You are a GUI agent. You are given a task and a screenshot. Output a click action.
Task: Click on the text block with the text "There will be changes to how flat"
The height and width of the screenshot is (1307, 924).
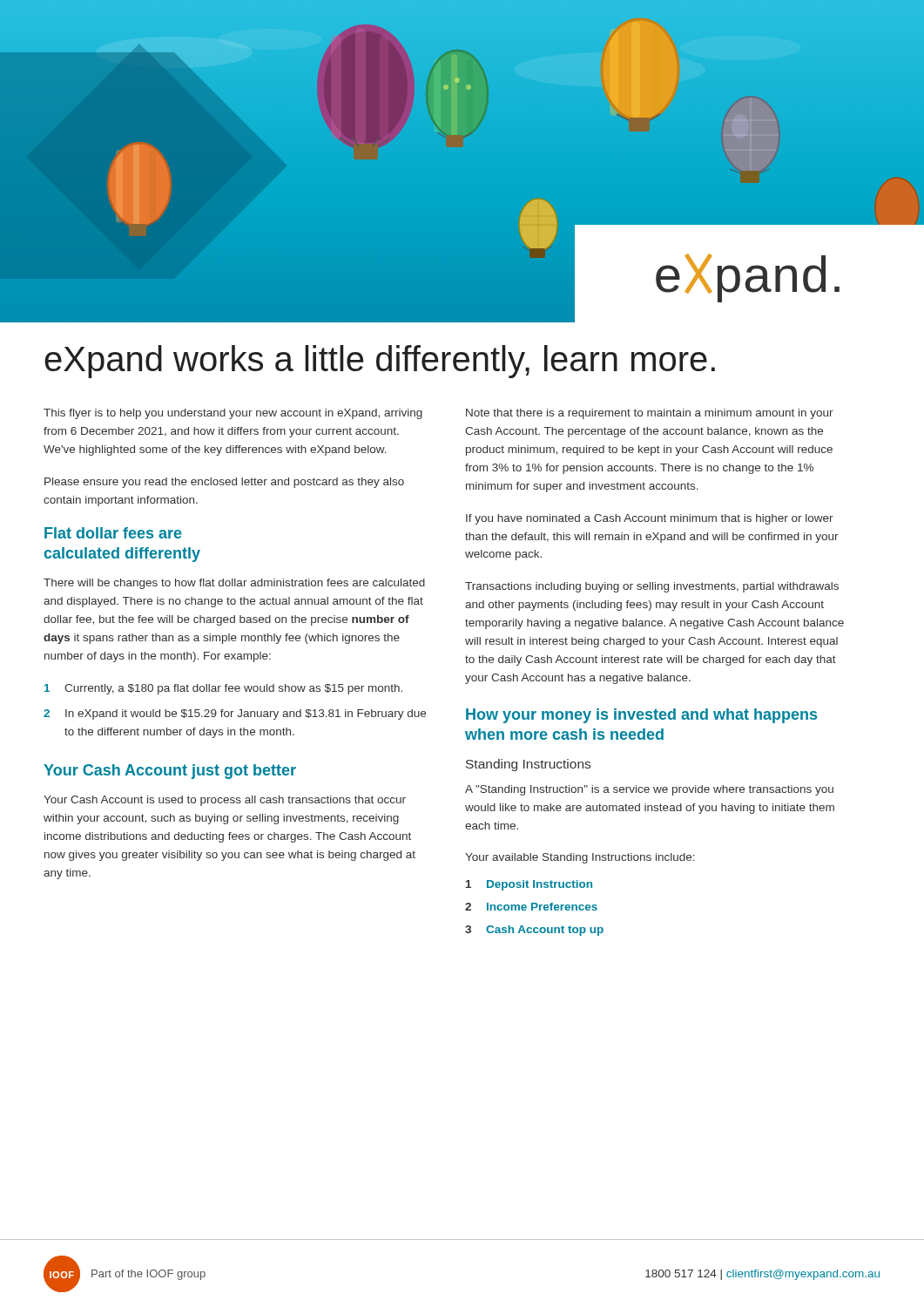234,619
